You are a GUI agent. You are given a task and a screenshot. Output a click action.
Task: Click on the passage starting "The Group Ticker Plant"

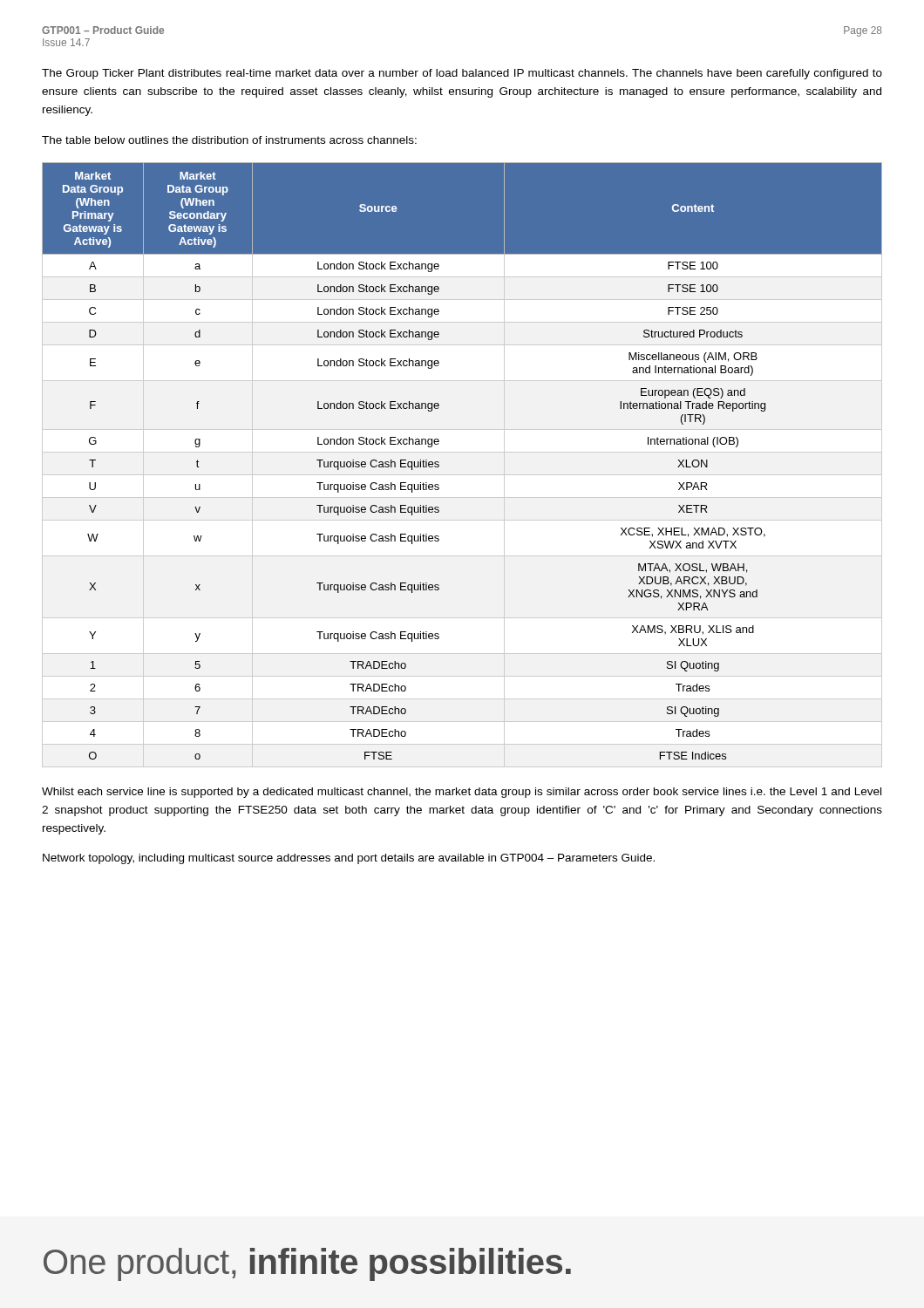[x=462, y=91]
